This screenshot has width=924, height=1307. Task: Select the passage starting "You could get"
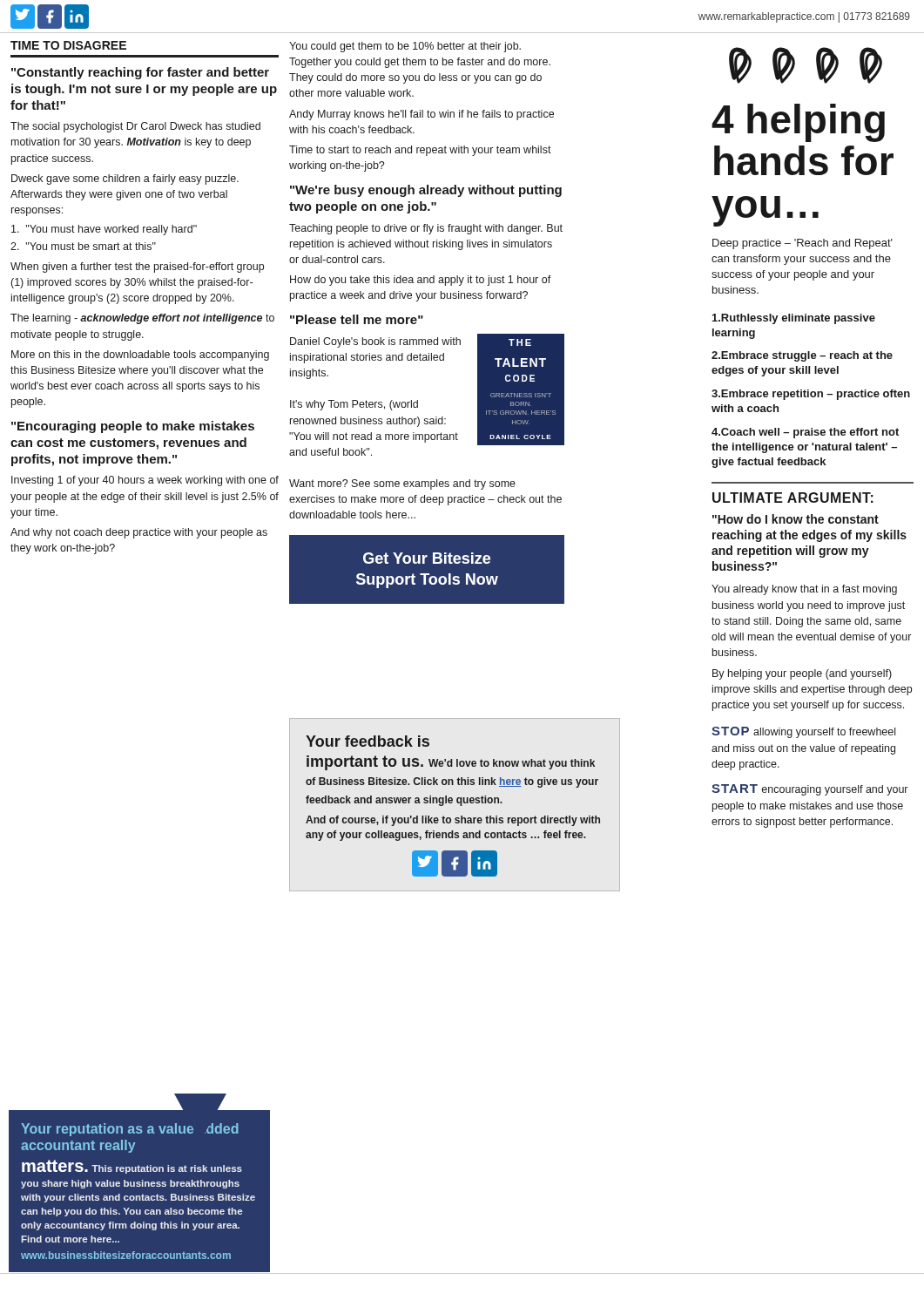click(420, 70)
